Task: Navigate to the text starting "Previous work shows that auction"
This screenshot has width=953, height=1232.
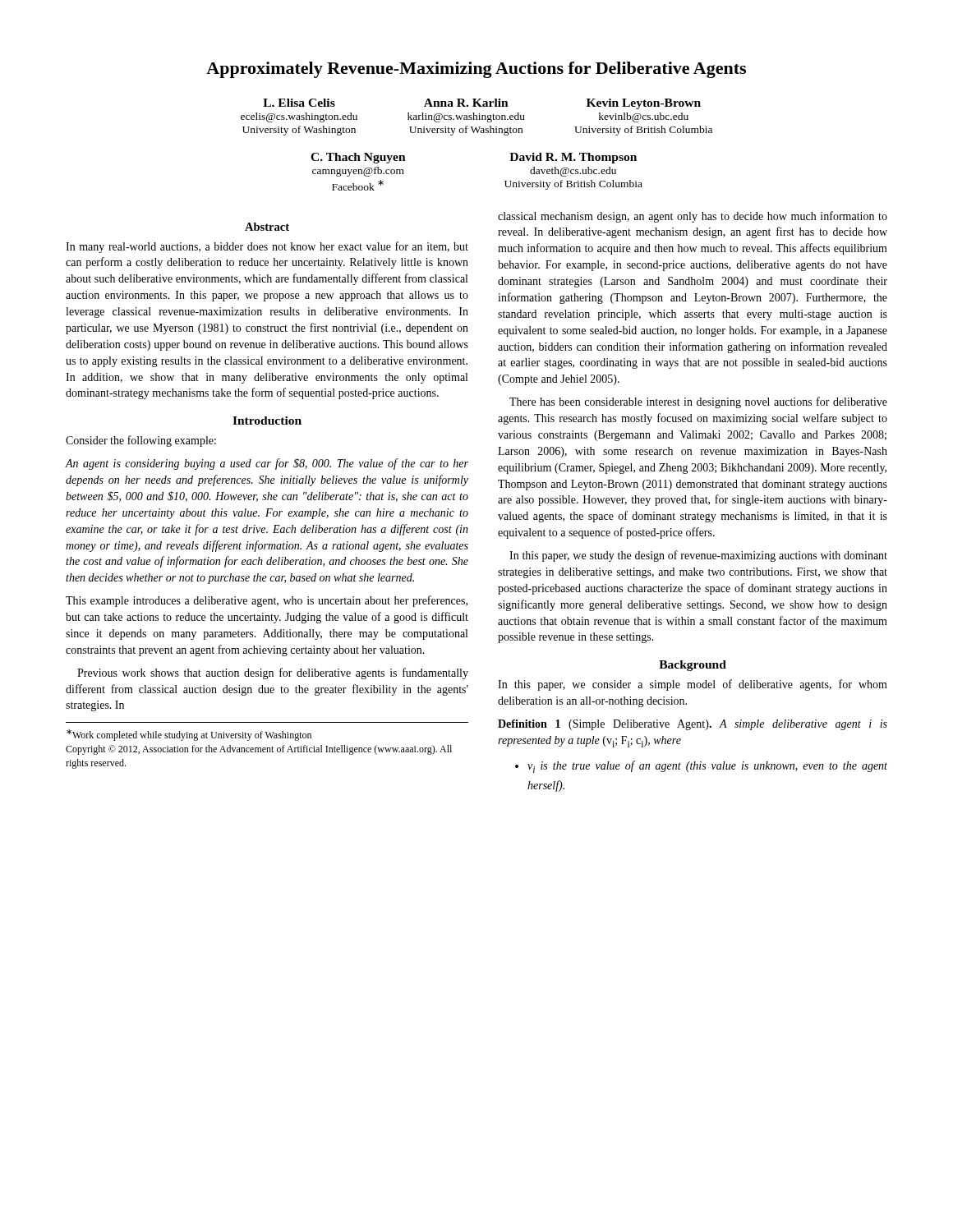Action: coord(267,689)
